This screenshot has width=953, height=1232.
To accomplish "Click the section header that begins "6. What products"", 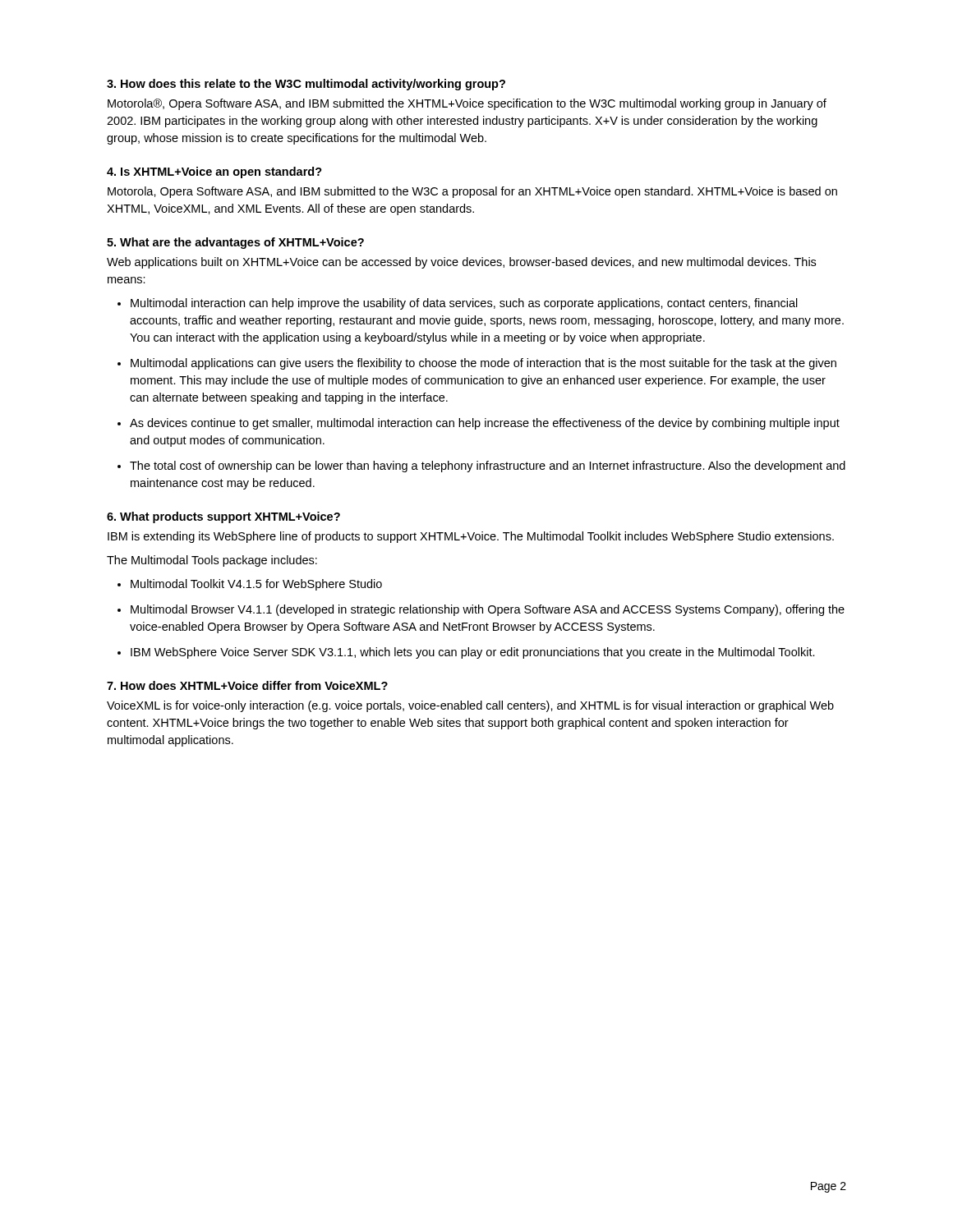I will (224, 517).
